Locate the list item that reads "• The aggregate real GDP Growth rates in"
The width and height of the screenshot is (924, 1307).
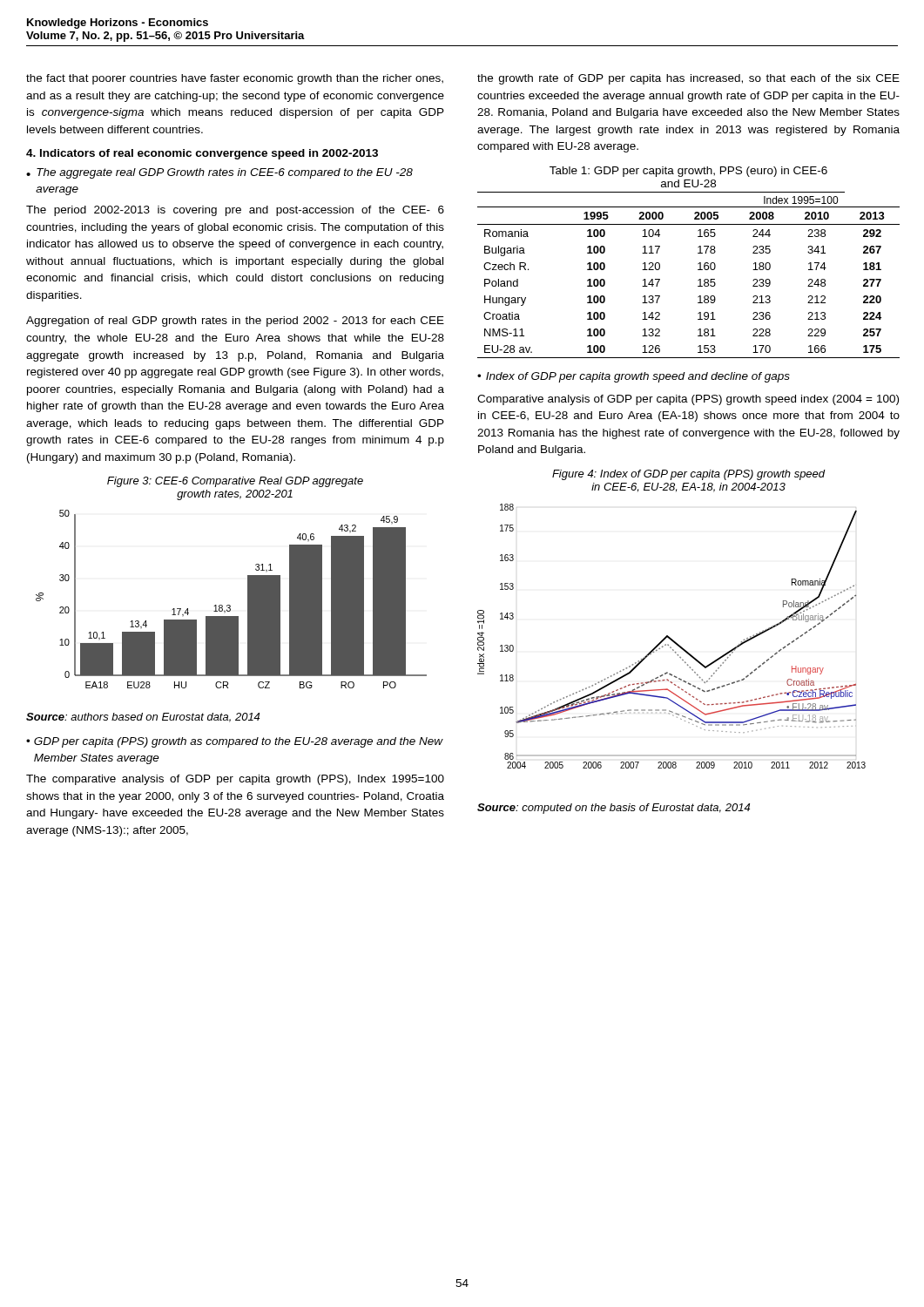click(x=235, y=181)
